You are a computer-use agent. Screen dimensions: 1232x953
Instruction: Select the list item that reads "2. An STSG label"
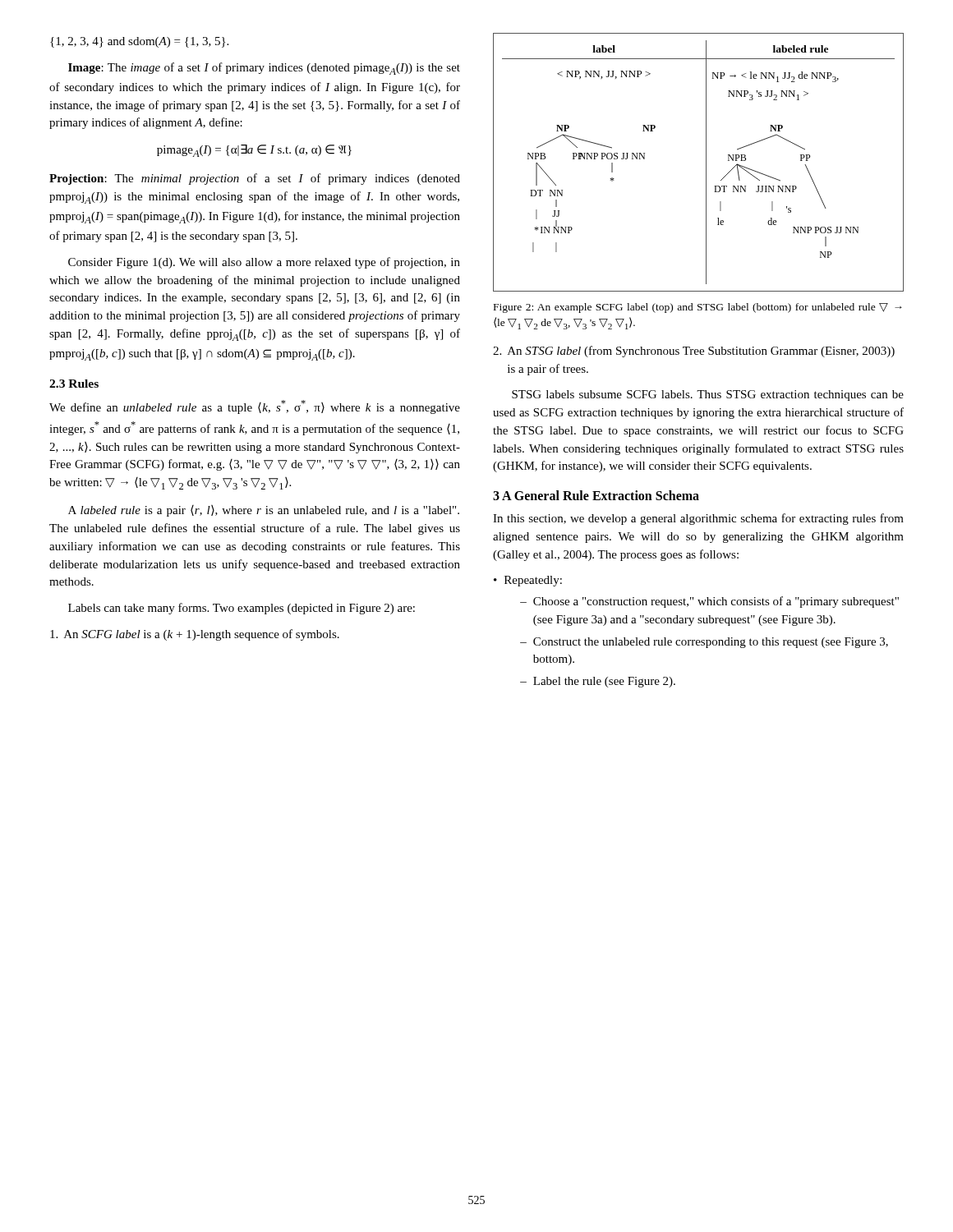pyautogui.click(x=698, y=360)
